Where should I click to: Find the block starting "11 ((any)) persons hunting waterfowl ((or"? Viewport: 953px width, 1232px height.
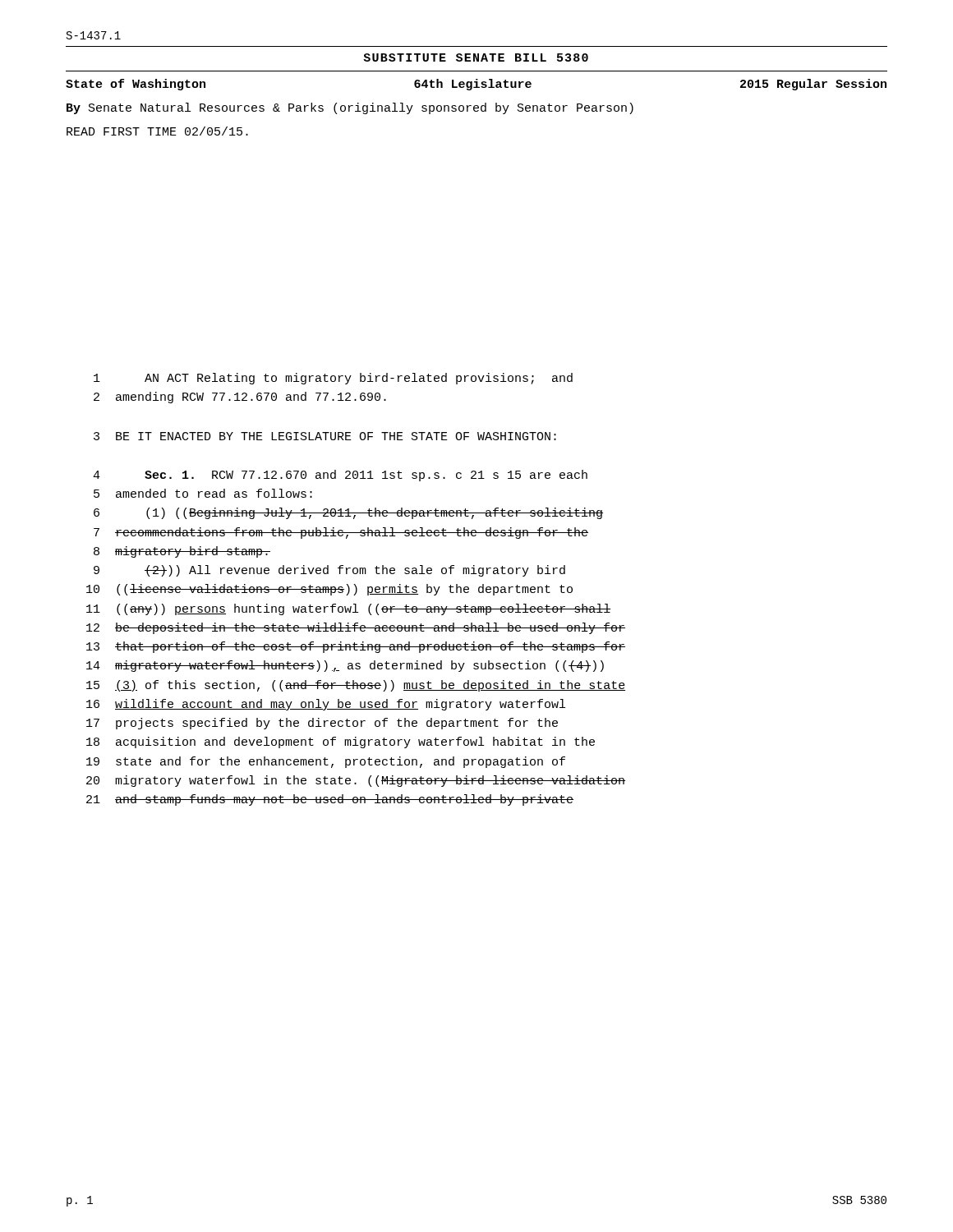pos(476,610)
